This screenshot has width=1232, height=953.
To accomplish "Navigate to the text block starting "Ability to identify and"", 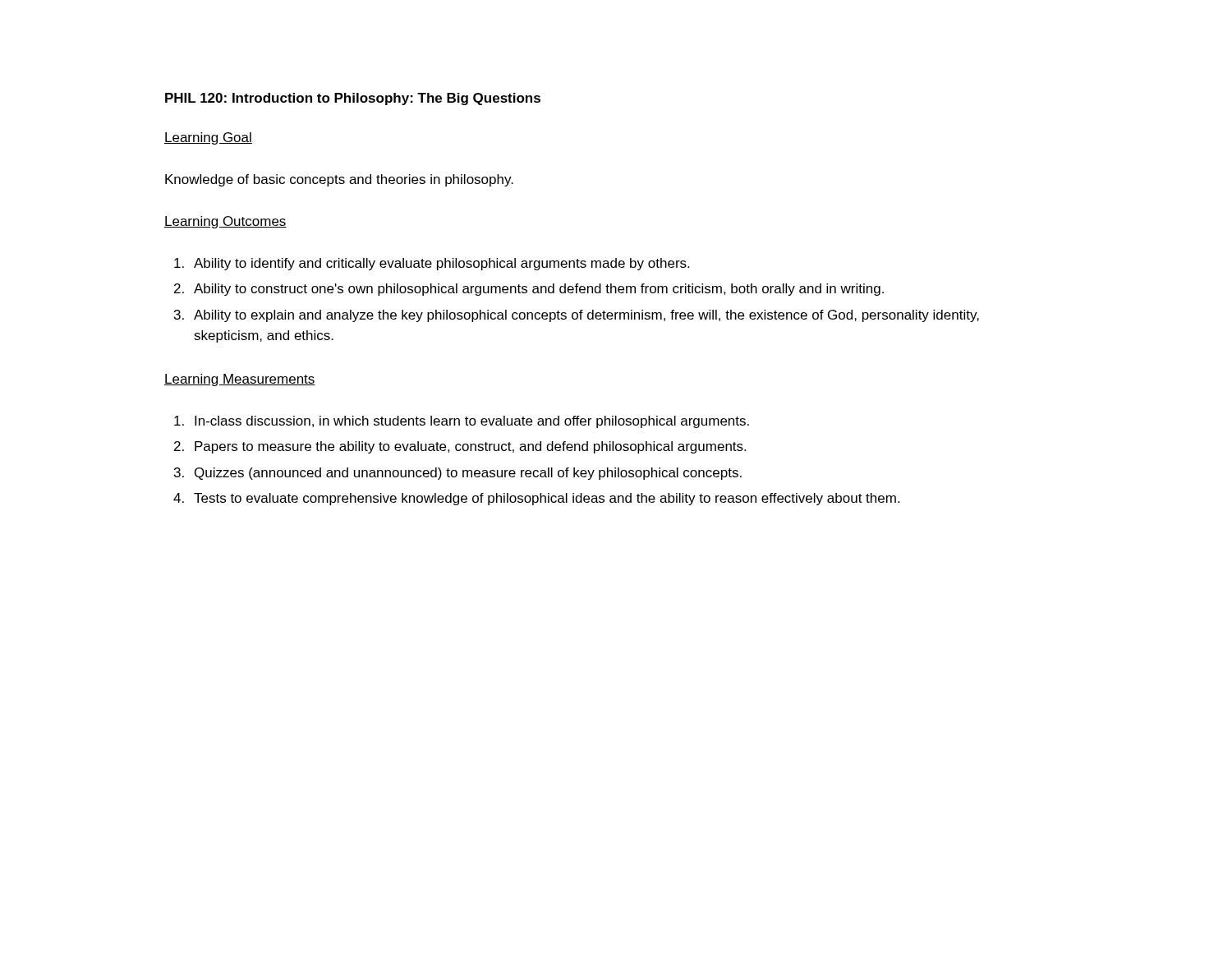I will [442, 263].
